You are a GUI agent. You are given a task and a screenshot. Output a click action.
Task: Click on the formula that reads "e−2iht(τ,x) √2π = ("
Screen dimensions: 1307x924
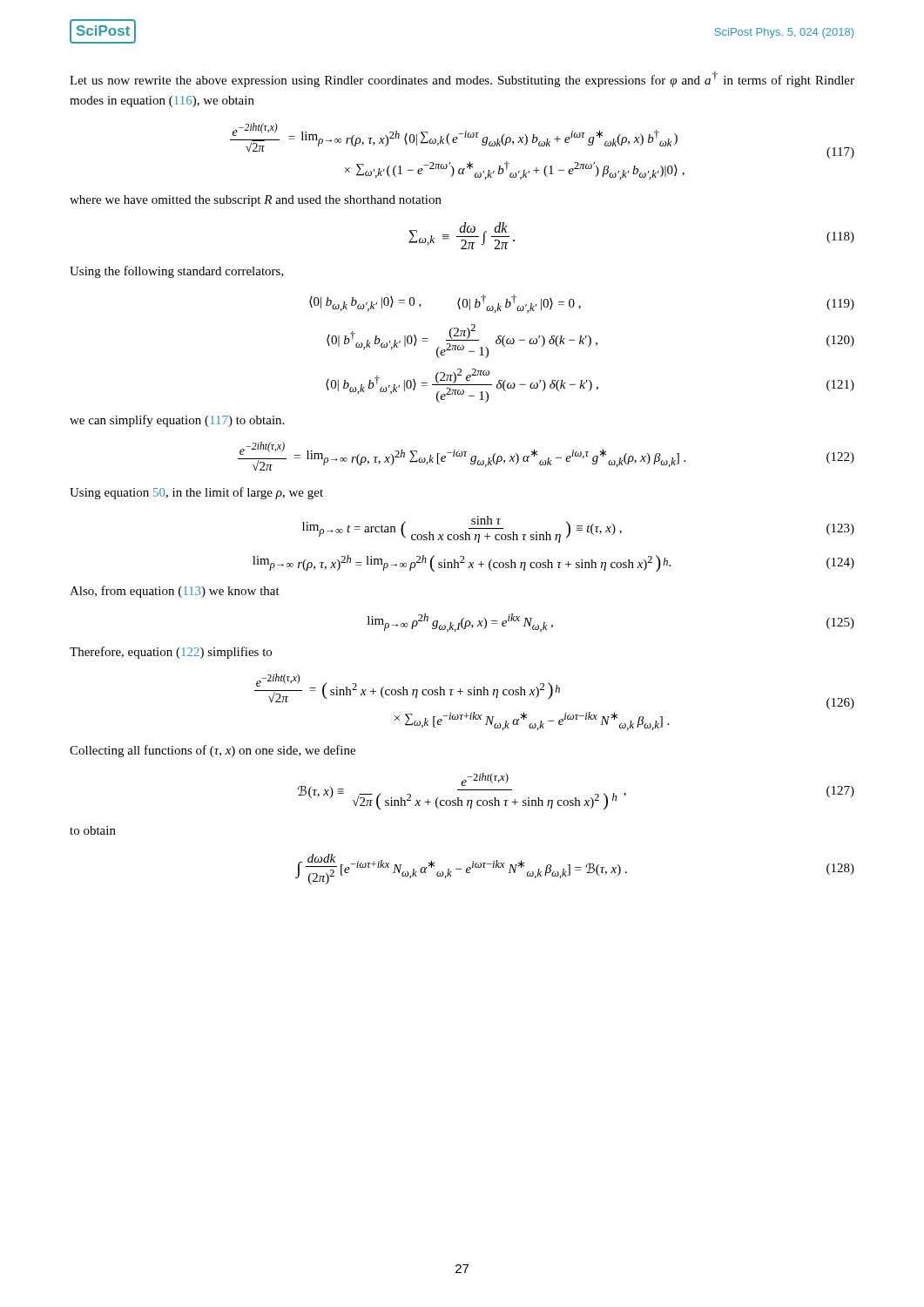click(462, 702)
